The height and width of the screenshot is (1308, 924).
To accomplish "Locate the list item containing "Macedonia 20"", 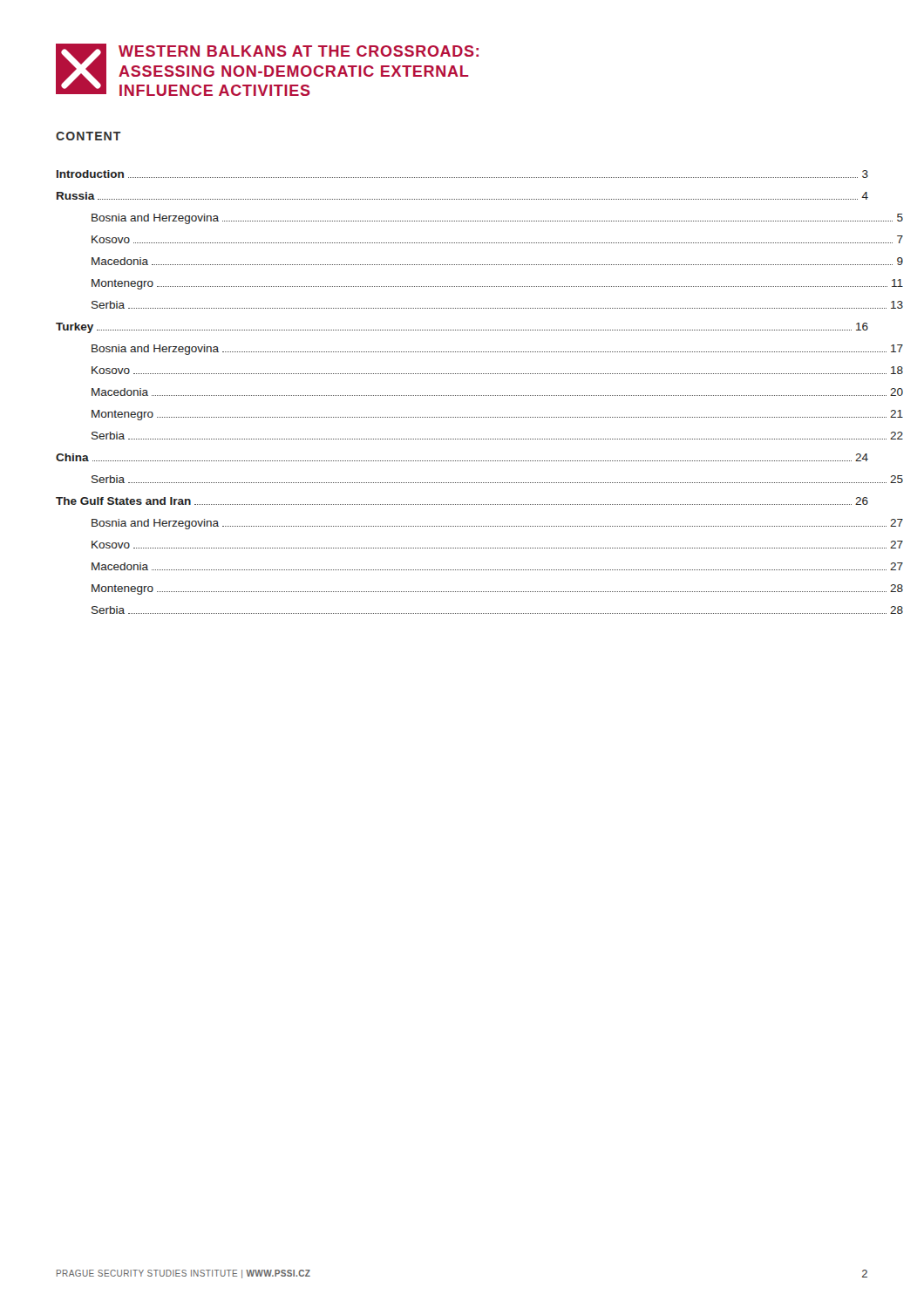I will click(x=497, y=392).
